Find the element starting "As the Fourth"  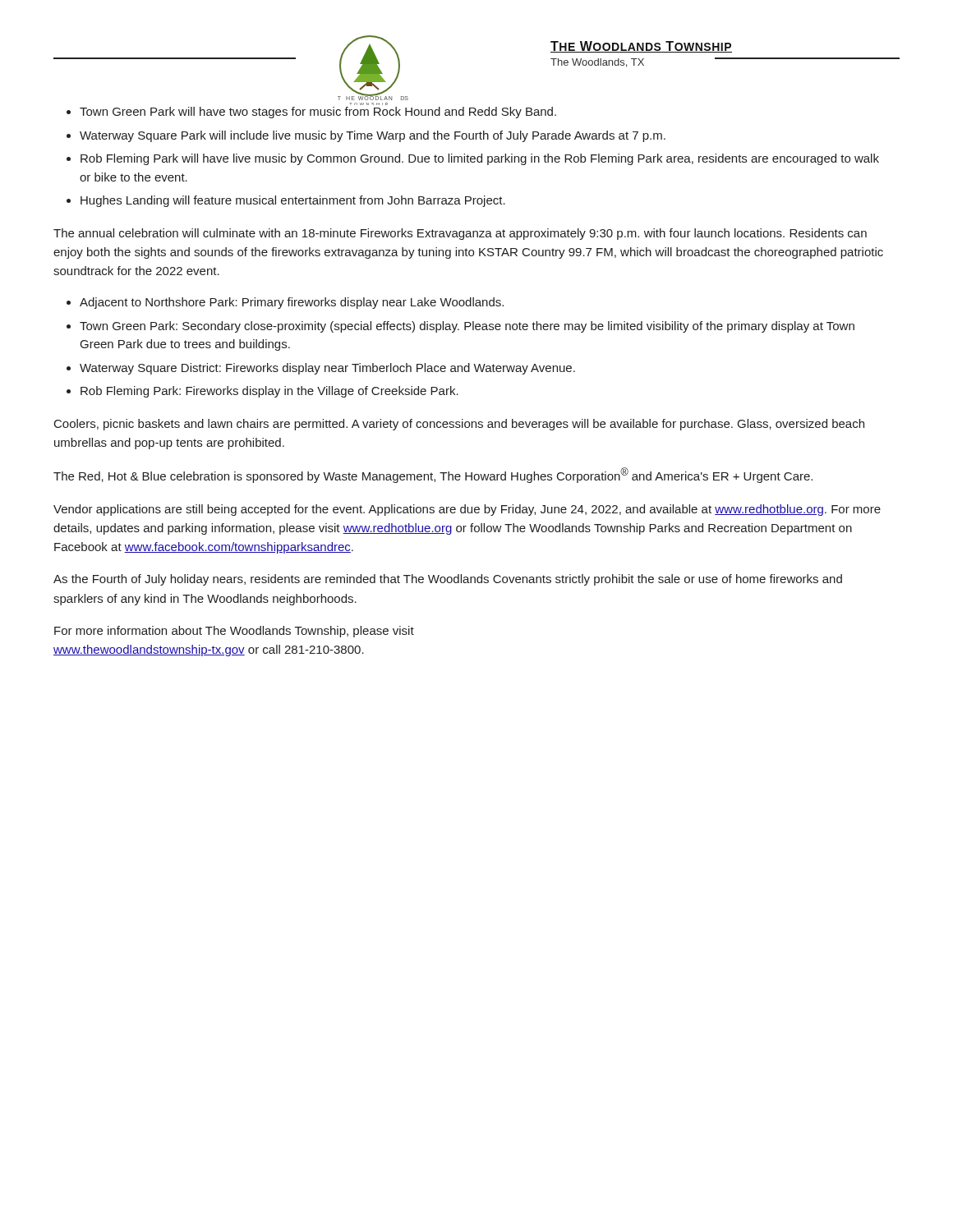coord(448,588)
